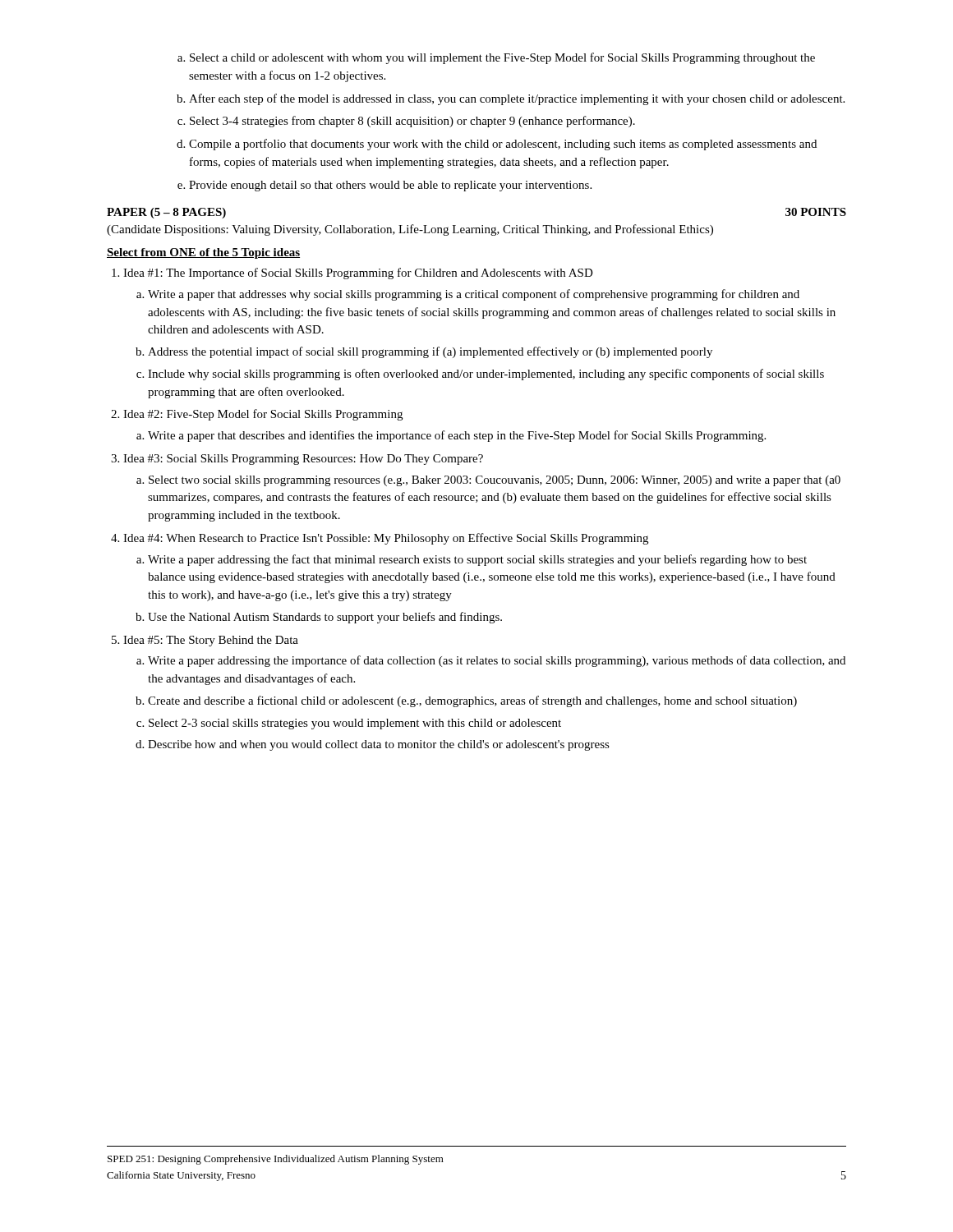Find the section header with the text "PAPER (5 – 8 PAGES) 30"

(175, 213)
